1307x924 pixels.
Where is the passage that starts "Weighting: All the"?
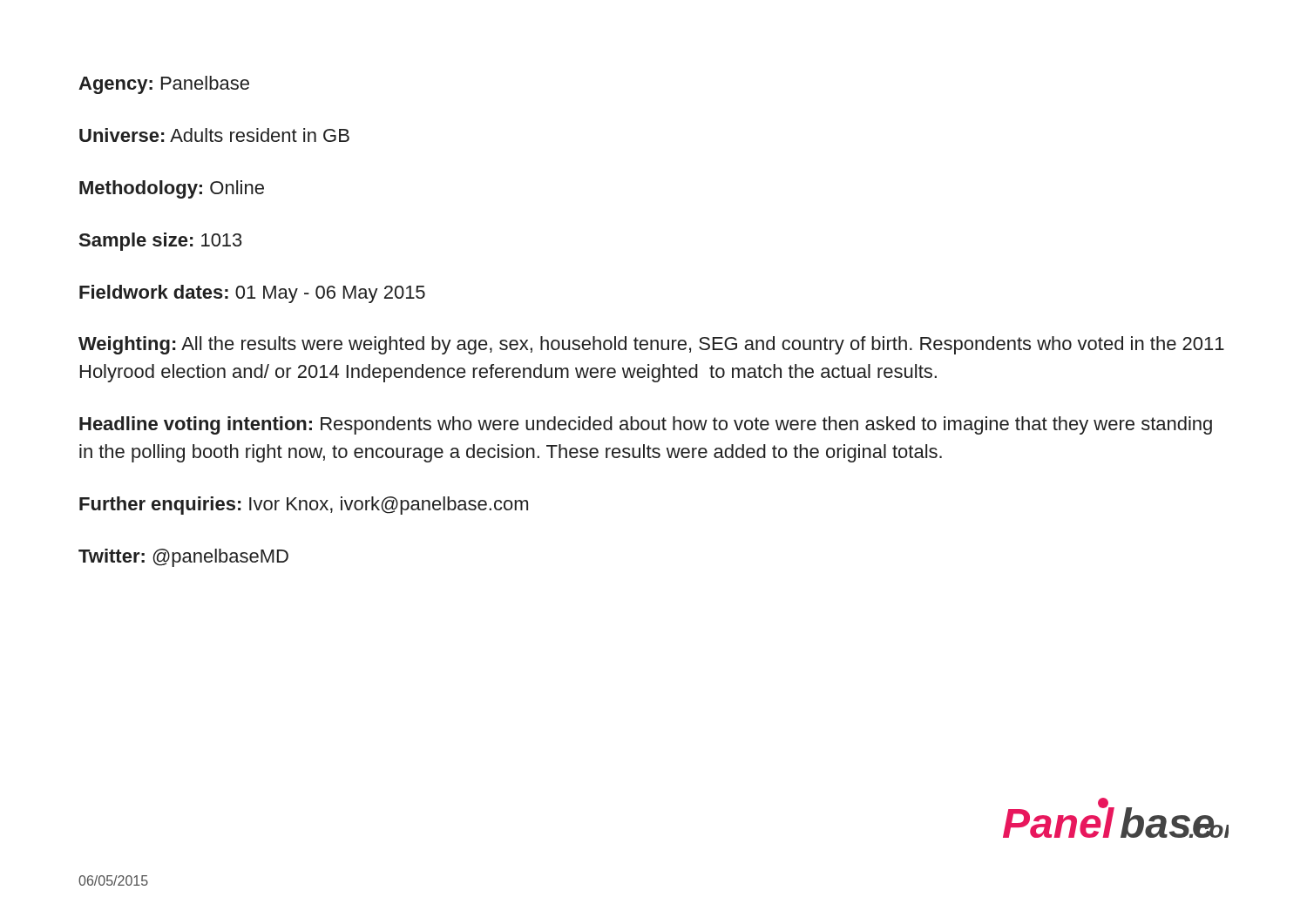click(x=652, y=358)
